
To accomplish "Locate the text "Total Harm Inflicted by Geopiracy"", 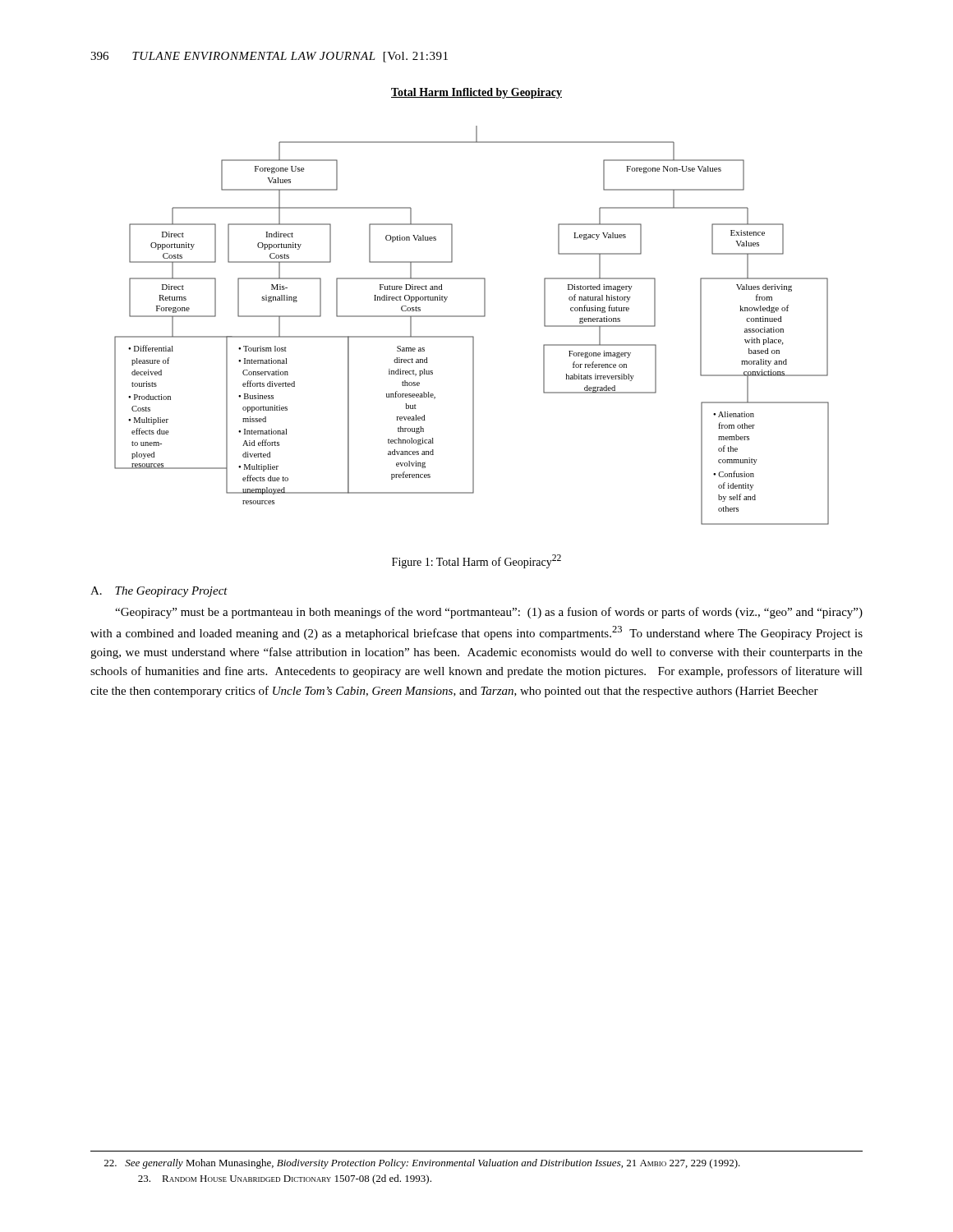I will (x=476, y=92).
